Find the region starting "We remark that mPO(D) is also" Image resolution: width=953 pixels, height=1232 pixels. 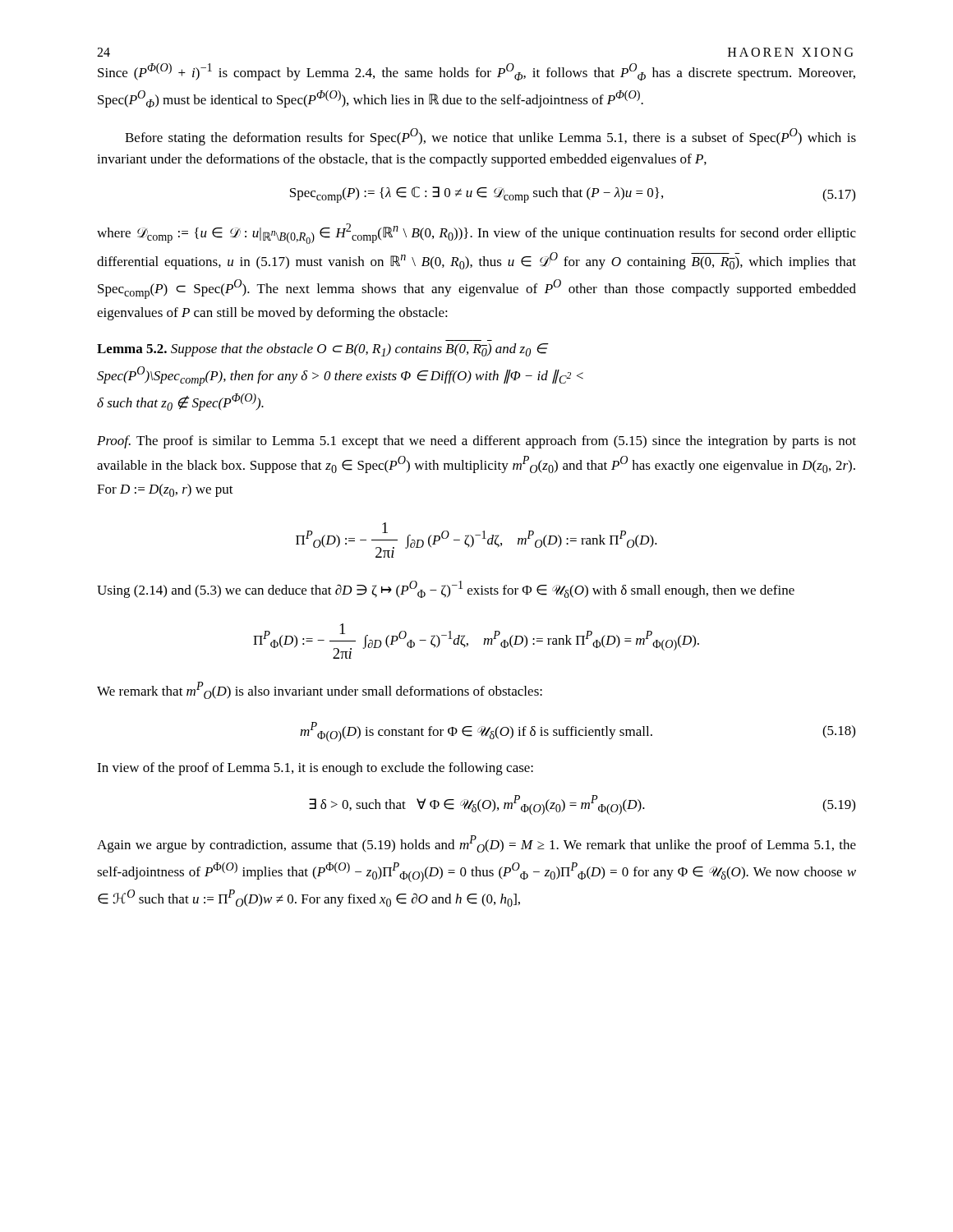(x=320, y=691)
